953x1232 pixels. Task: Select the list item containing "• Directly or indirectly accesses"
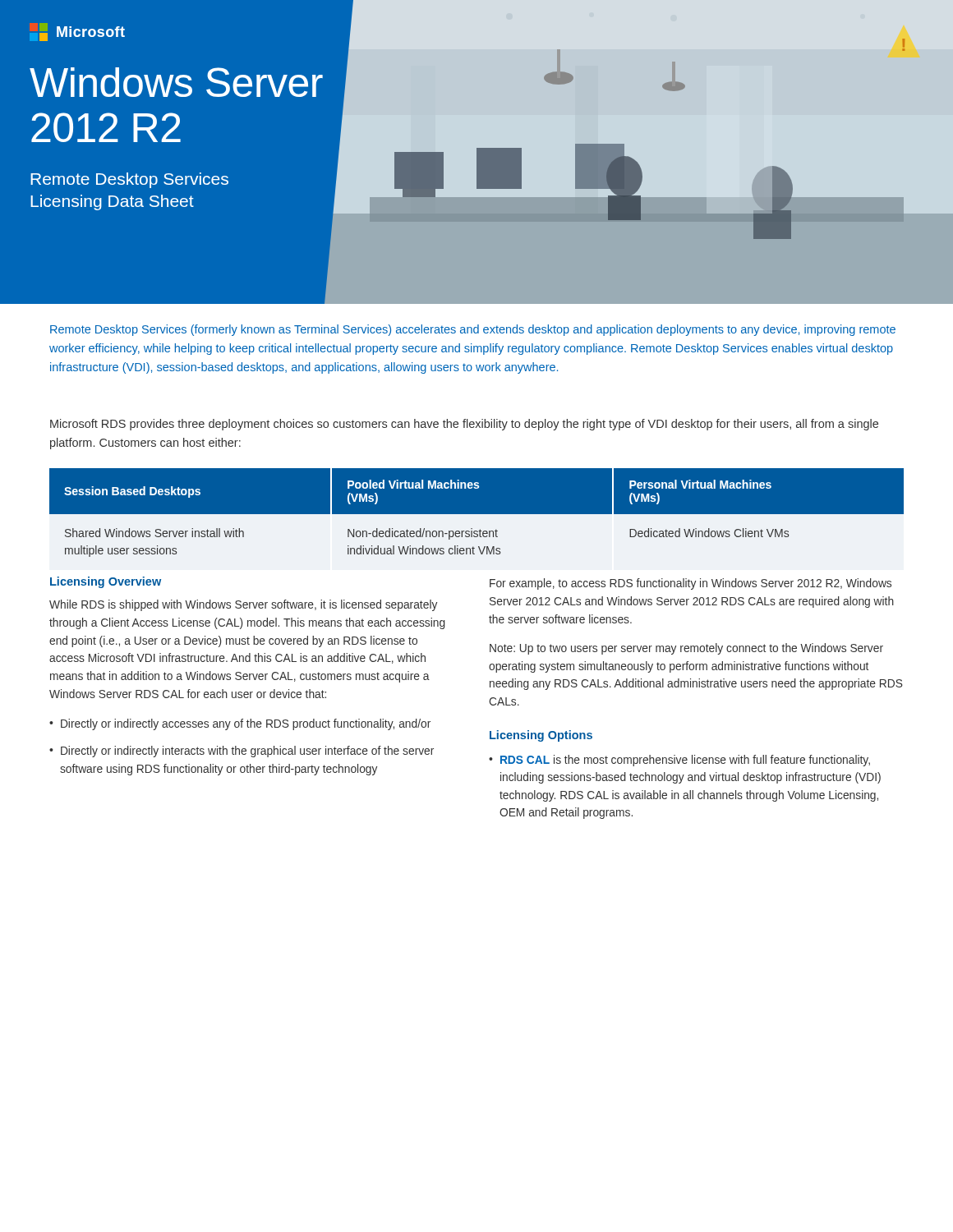(x=240, y=724)
